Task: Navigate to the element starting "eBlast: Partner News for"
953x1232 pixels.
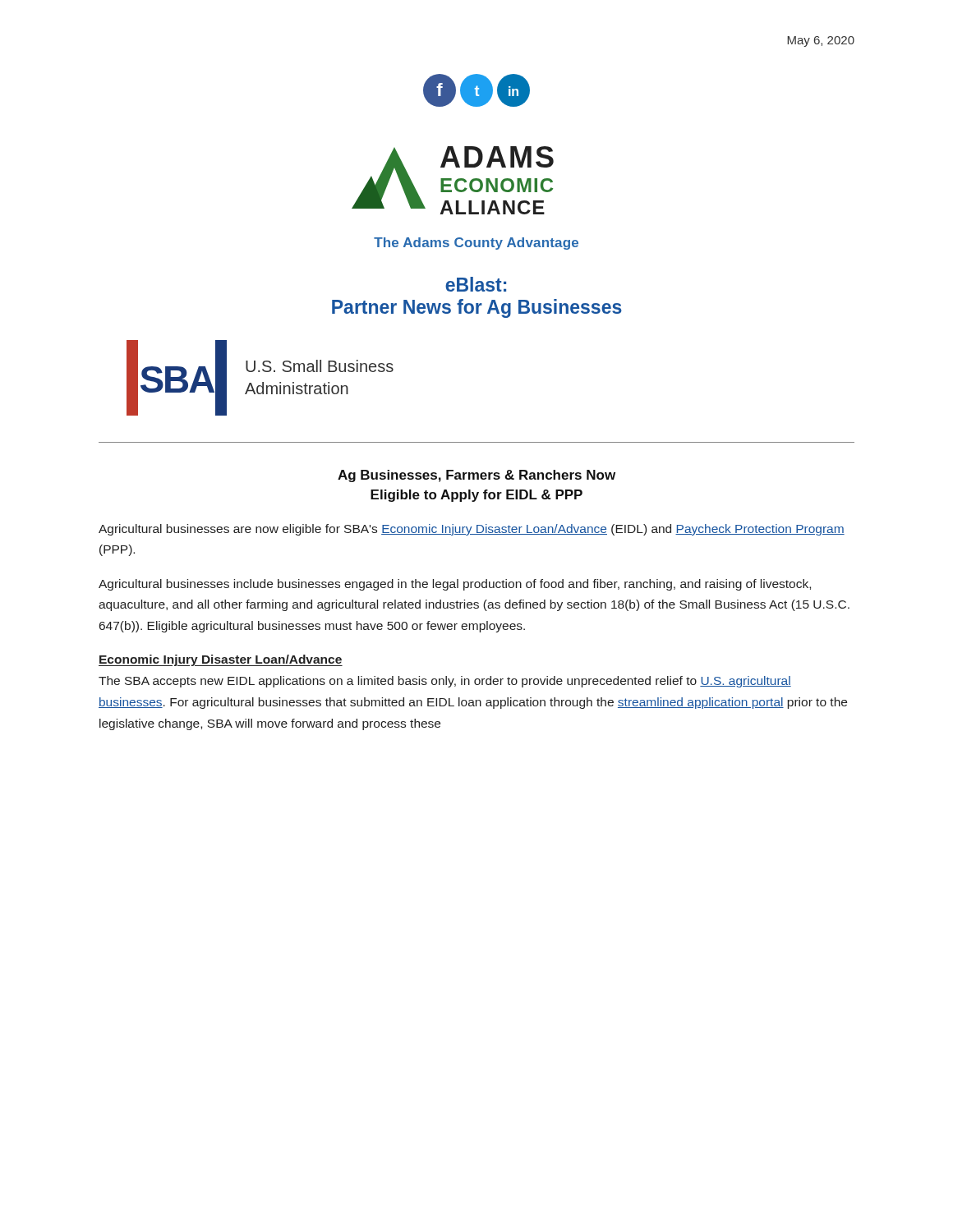Action: tap(476, 297)
